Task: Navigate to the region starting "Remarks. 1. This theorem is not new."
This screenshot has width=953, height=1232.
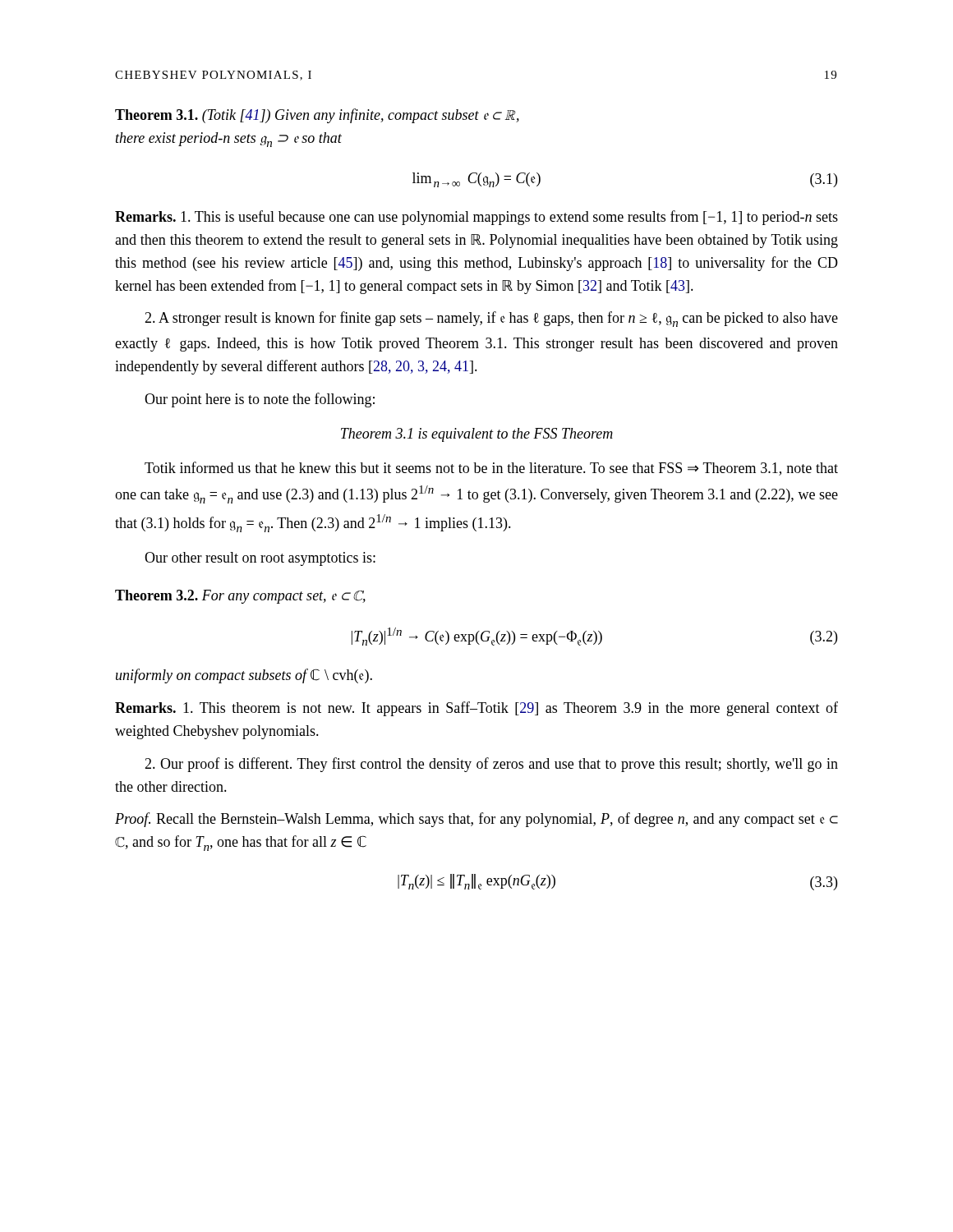Action: point(476,709)
